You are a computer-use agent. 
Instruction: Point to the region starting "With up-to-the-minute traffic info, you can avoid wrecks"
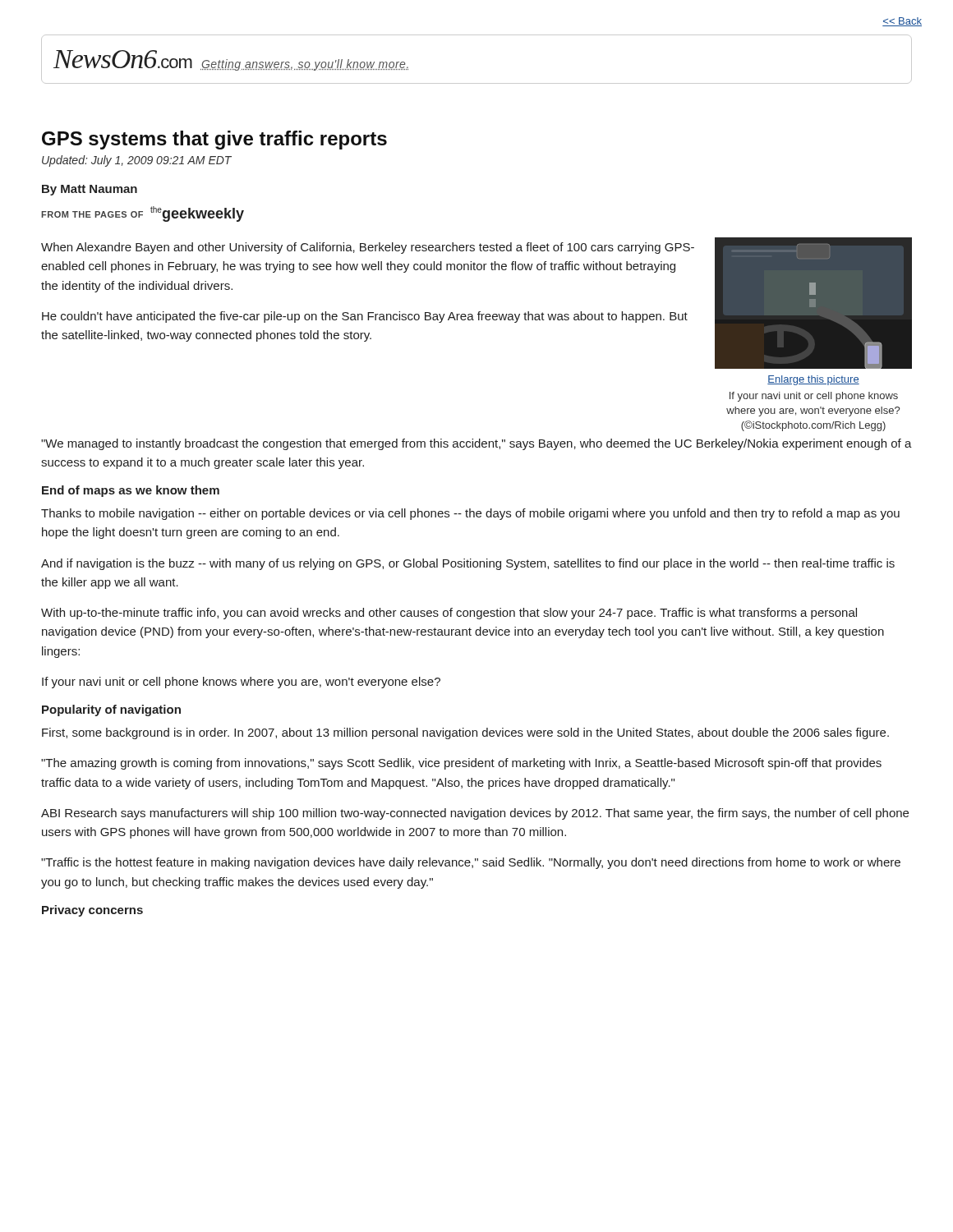click(x=463, y=631)
